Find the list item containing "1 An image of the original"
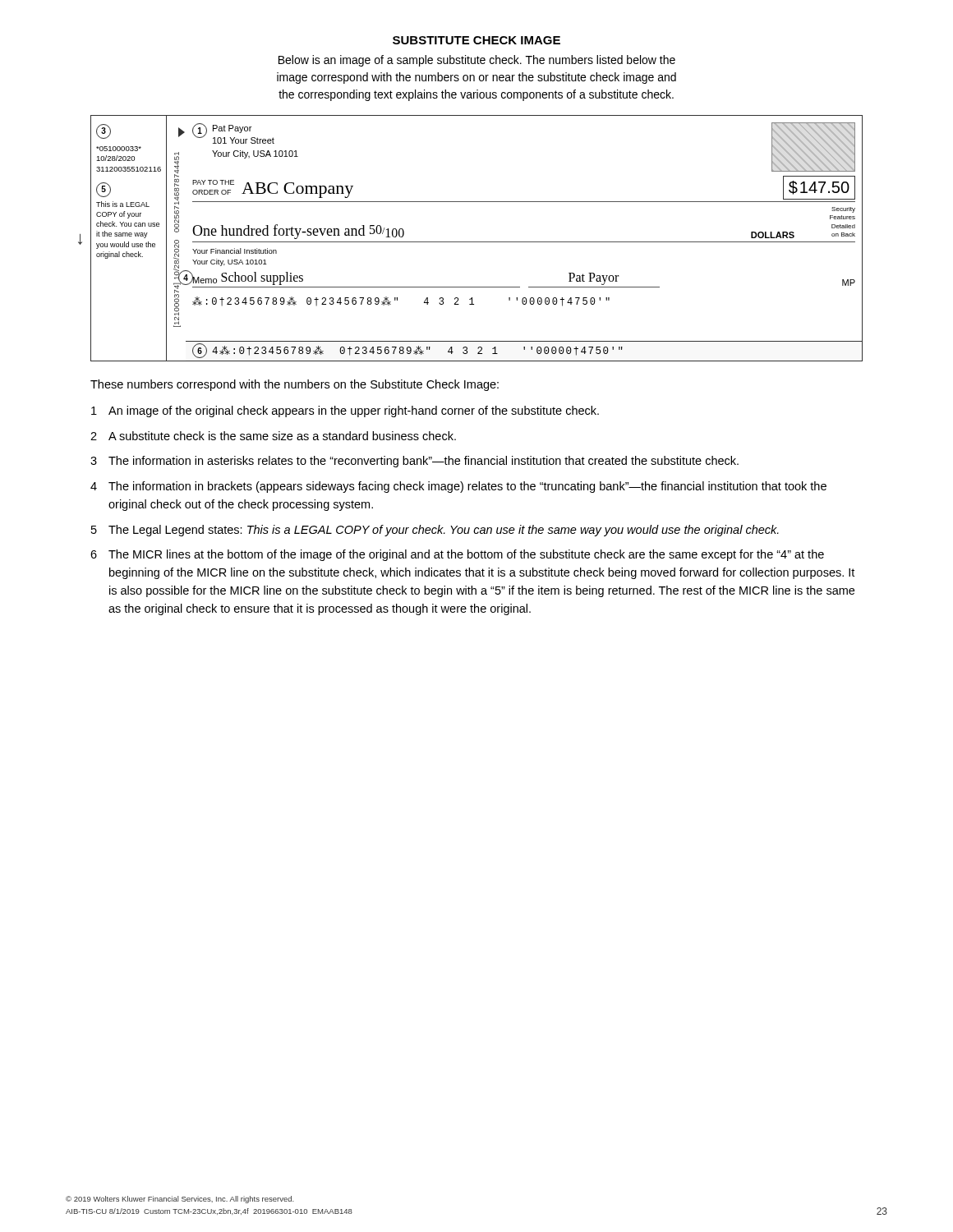The width and height of the screenshot is (953, 1232). pos(345,411)
